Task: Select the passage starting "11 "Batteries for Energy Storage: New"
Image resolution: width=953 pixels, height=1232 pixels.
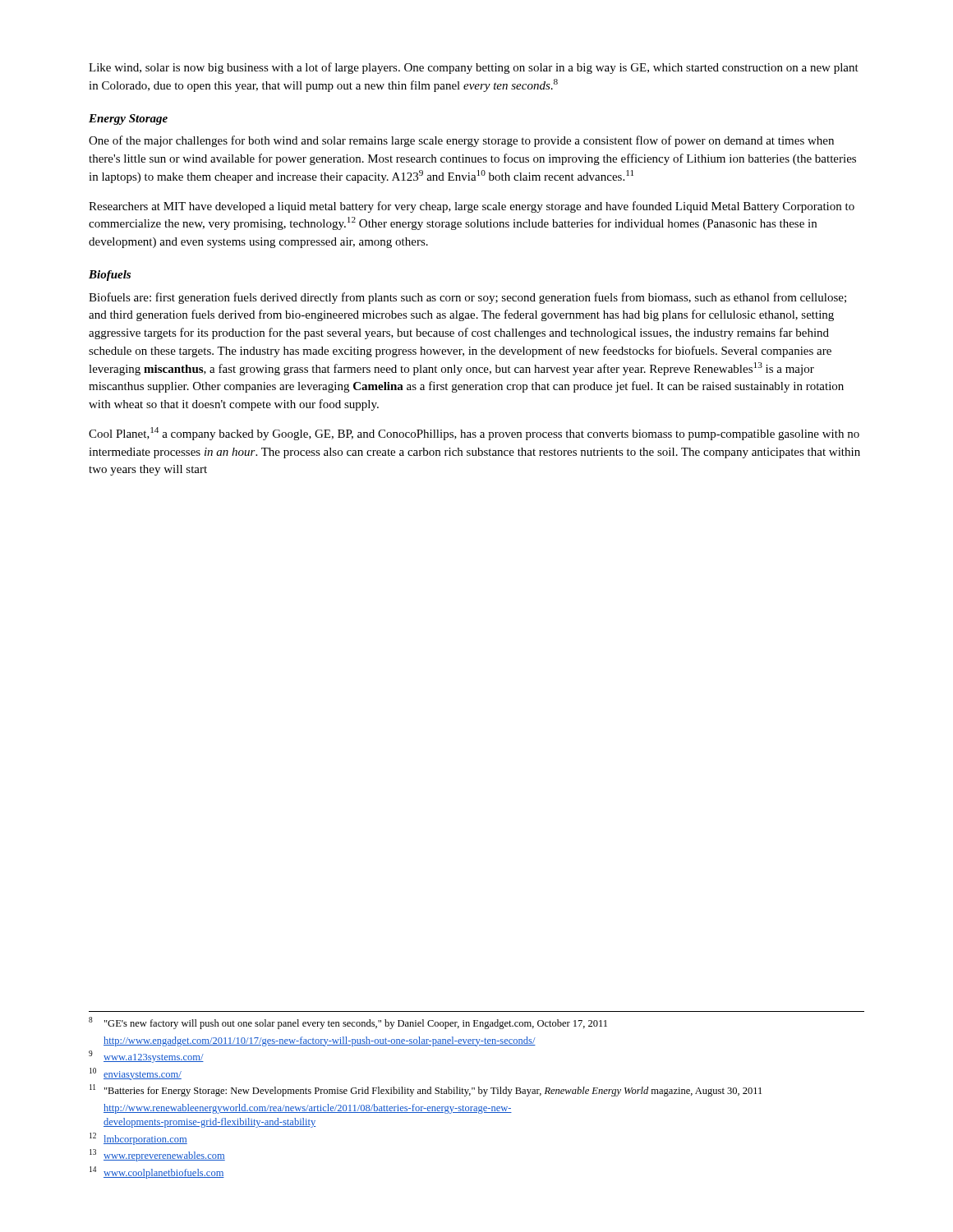Action: [x=476, y=1107]
